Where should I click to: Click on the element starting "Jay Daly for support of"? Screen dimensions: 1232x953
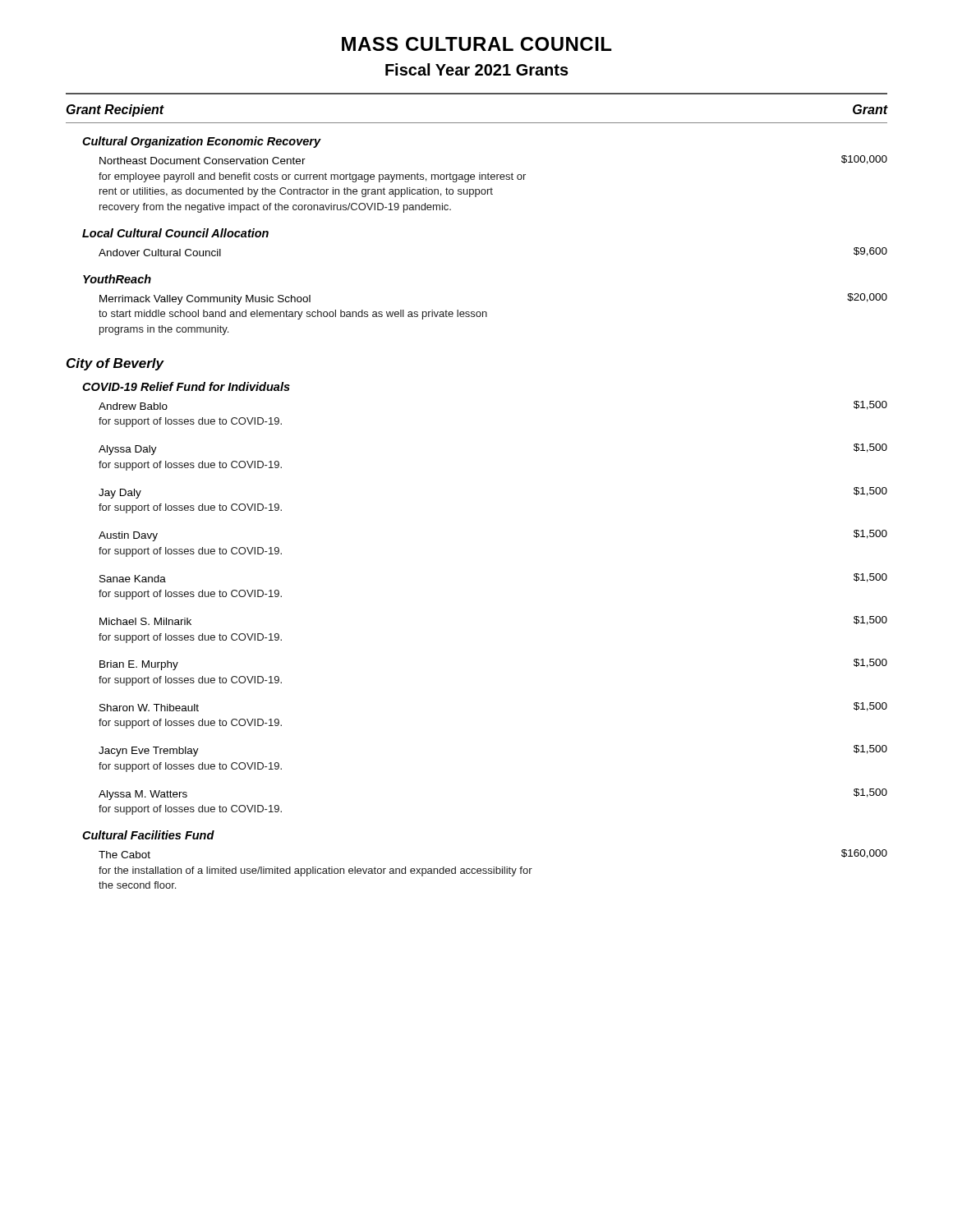(x=125, y=492)
